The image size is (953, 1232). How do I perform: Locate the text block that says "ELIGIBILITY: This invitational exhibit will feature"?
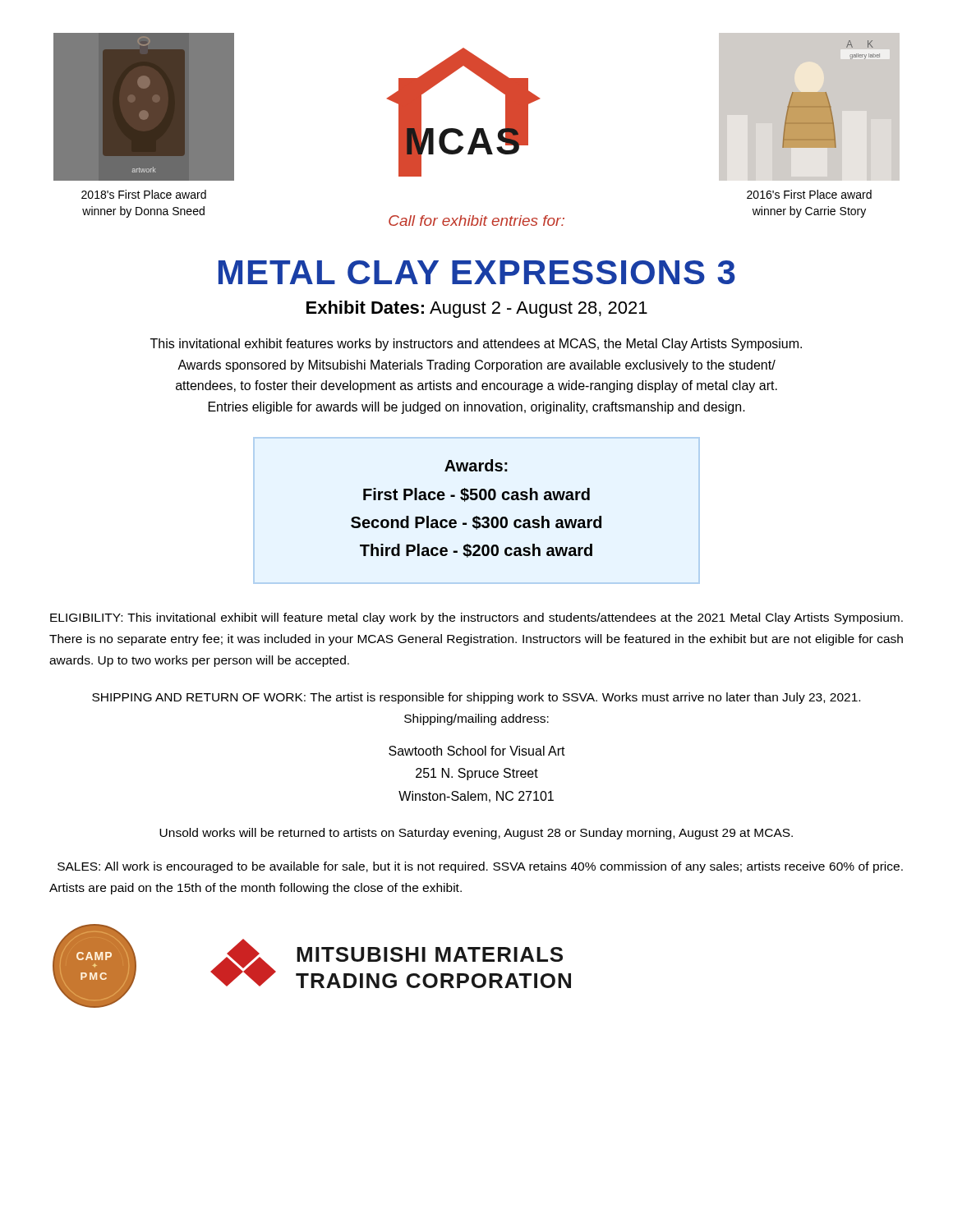click(476, 639)
